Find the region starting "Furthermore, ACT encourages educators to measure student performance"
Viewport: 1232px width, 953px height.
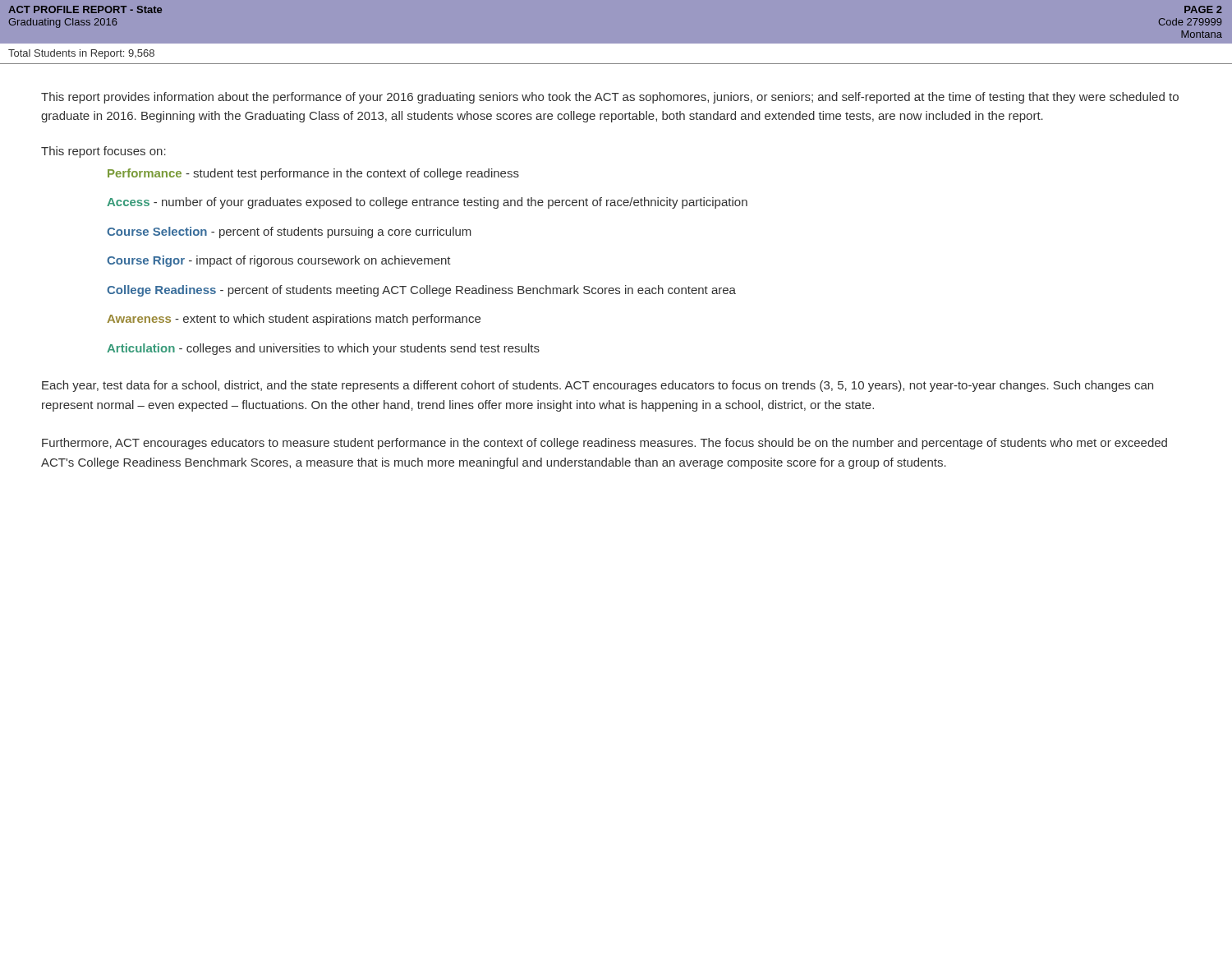click(x=604, y=452)
